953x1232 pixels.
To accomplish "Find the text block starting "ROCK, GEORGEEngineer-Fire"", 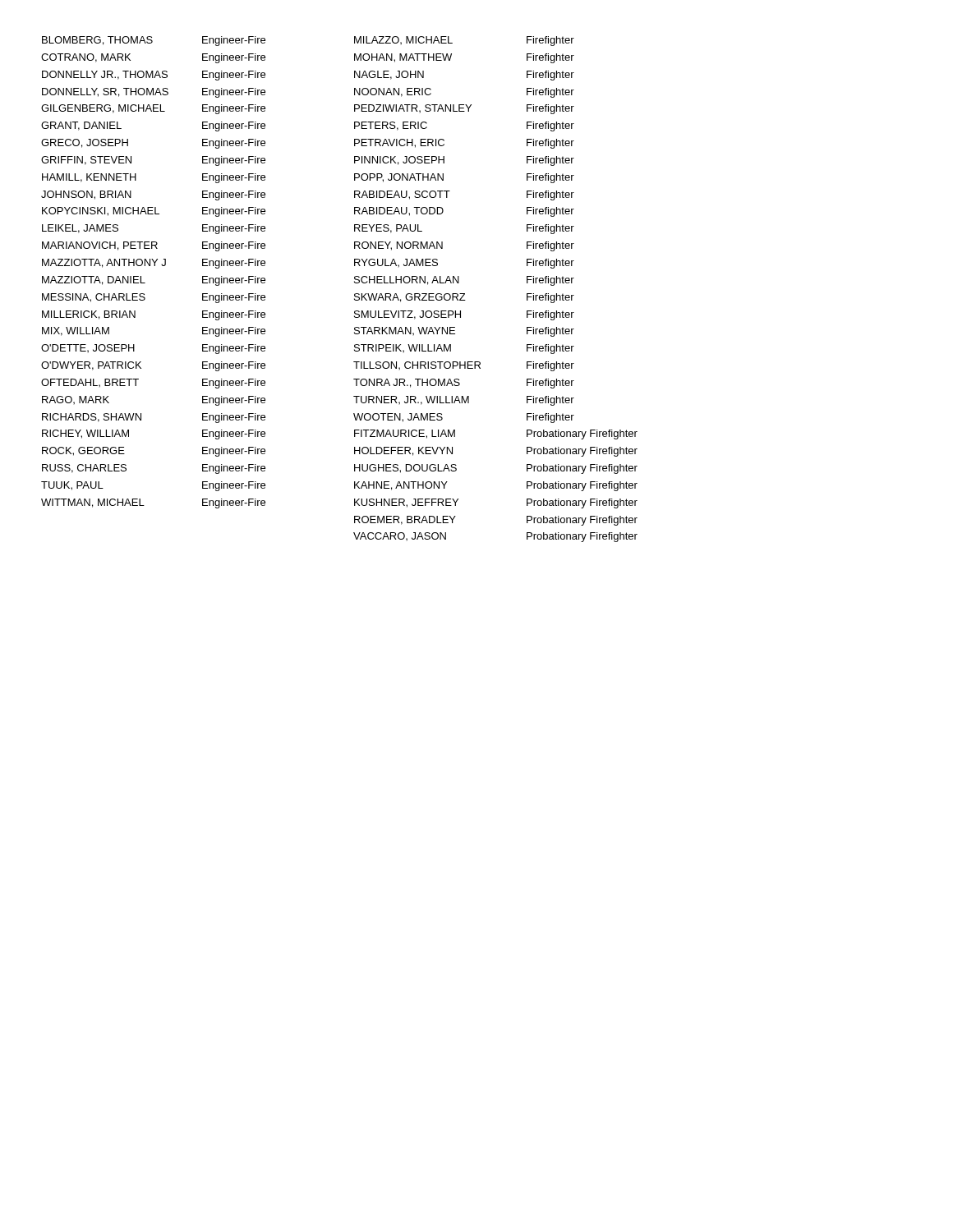I will 197,451.
